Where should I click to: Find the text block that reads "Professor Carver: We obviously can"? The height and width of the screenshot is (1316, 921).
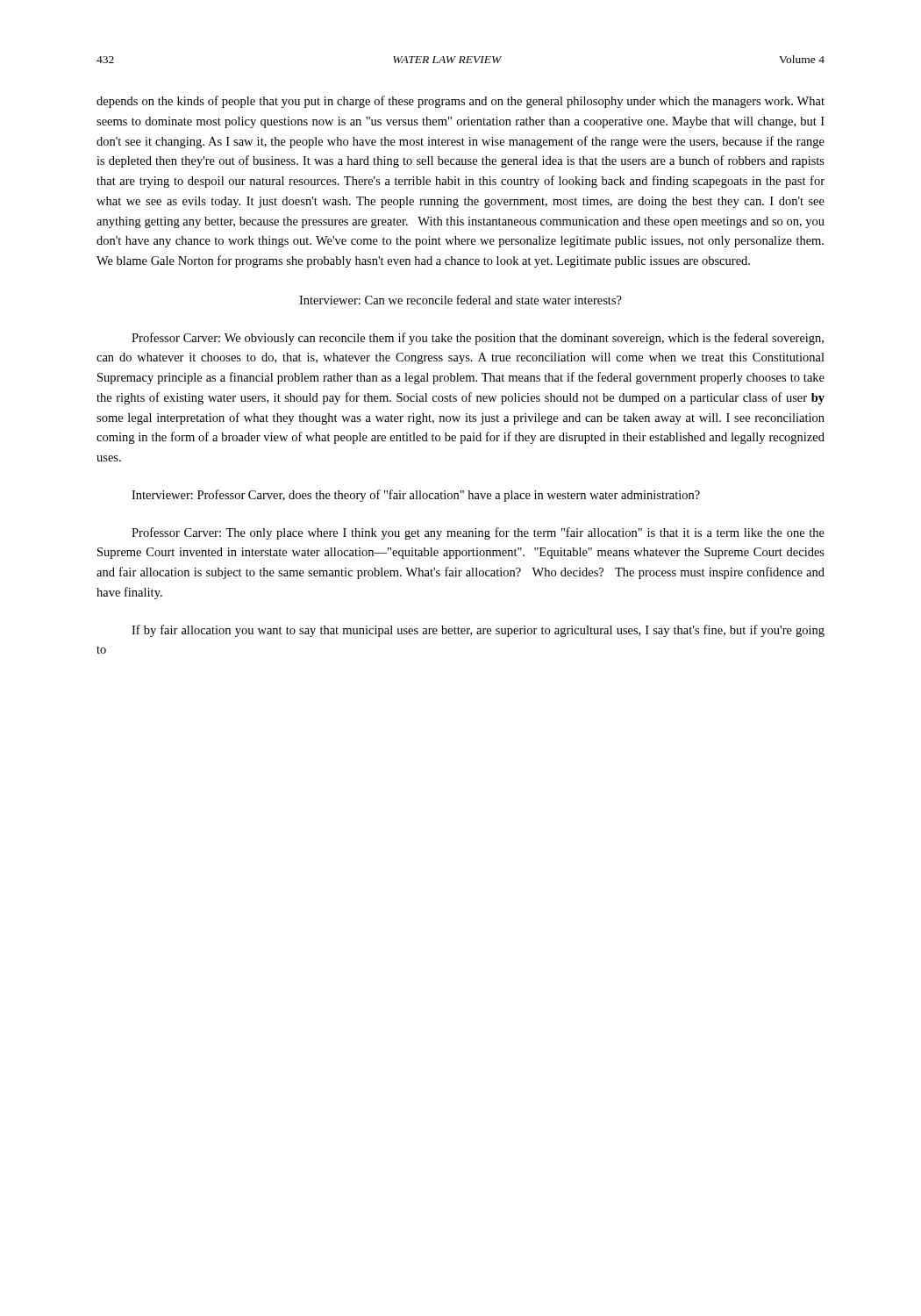[x=460, y=397]
